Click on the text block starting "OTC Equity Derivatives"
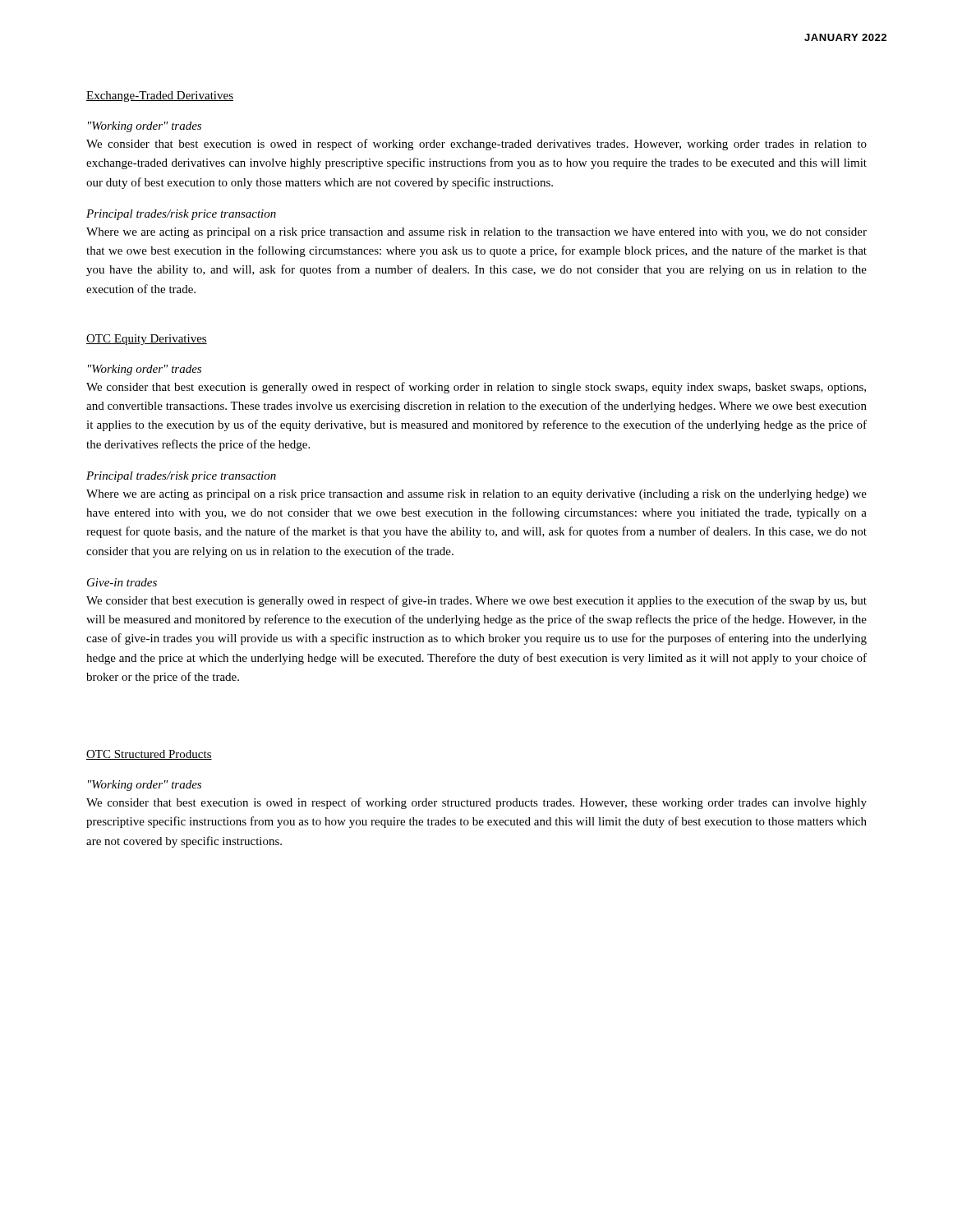Viewport: 953px width, 1232px height. [x=146, y=339]
